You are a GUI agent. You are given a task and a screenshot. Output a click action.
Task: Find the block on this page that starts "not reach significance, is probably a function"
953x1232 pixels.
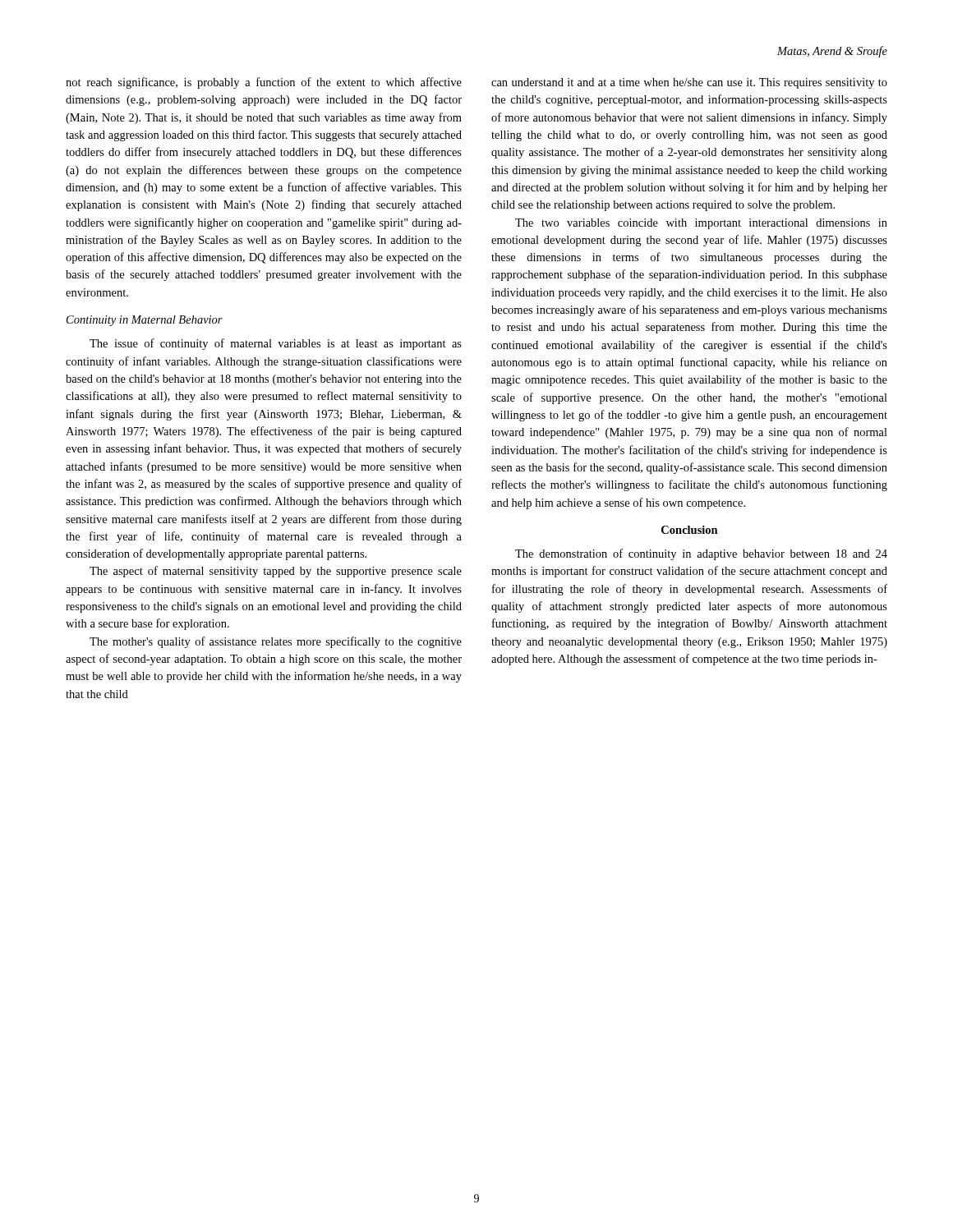[x=264, y=188]
